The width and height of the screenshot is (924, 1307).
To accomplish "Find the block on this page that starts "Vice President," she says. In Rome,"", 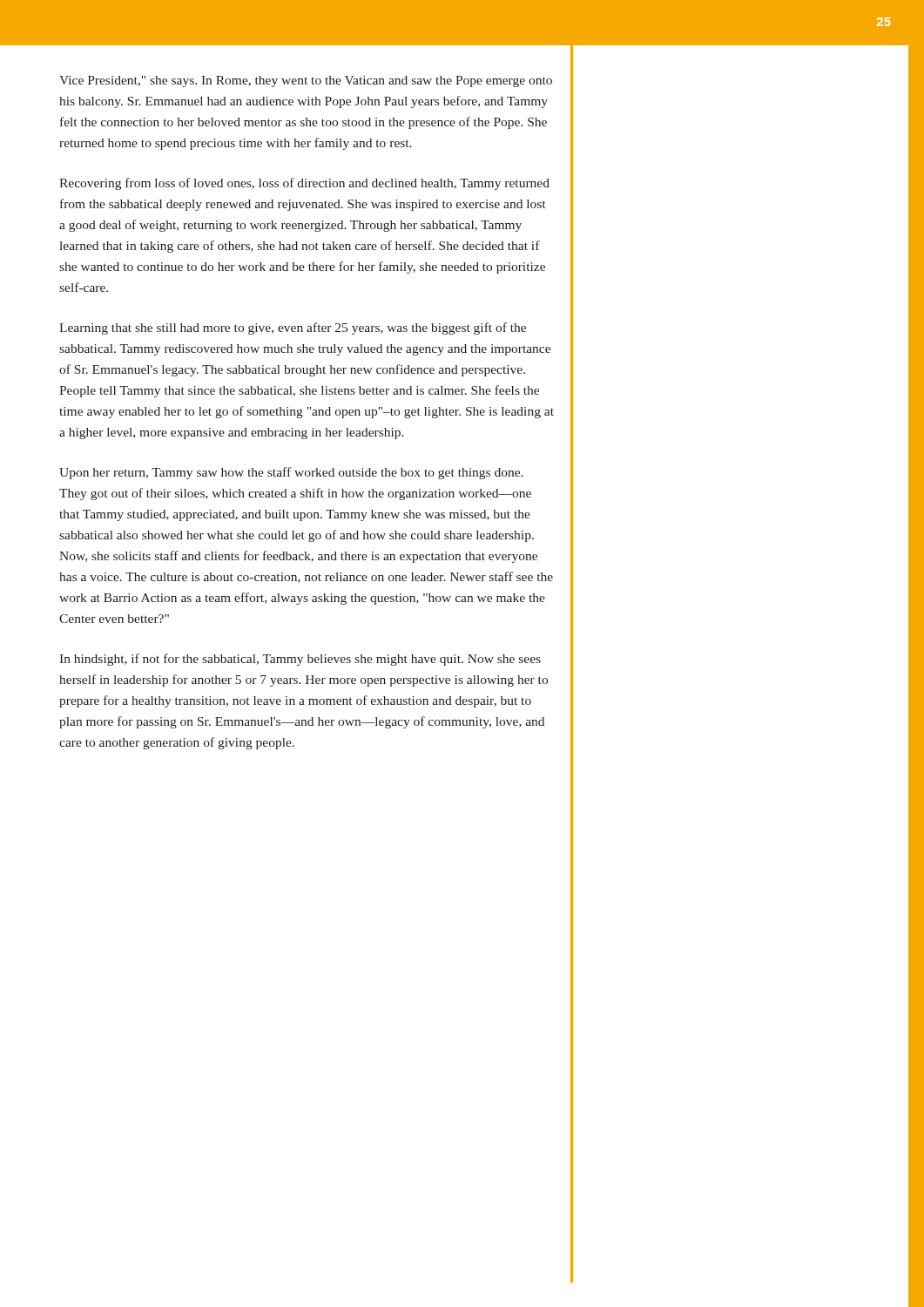I will (x=307, y=112).
